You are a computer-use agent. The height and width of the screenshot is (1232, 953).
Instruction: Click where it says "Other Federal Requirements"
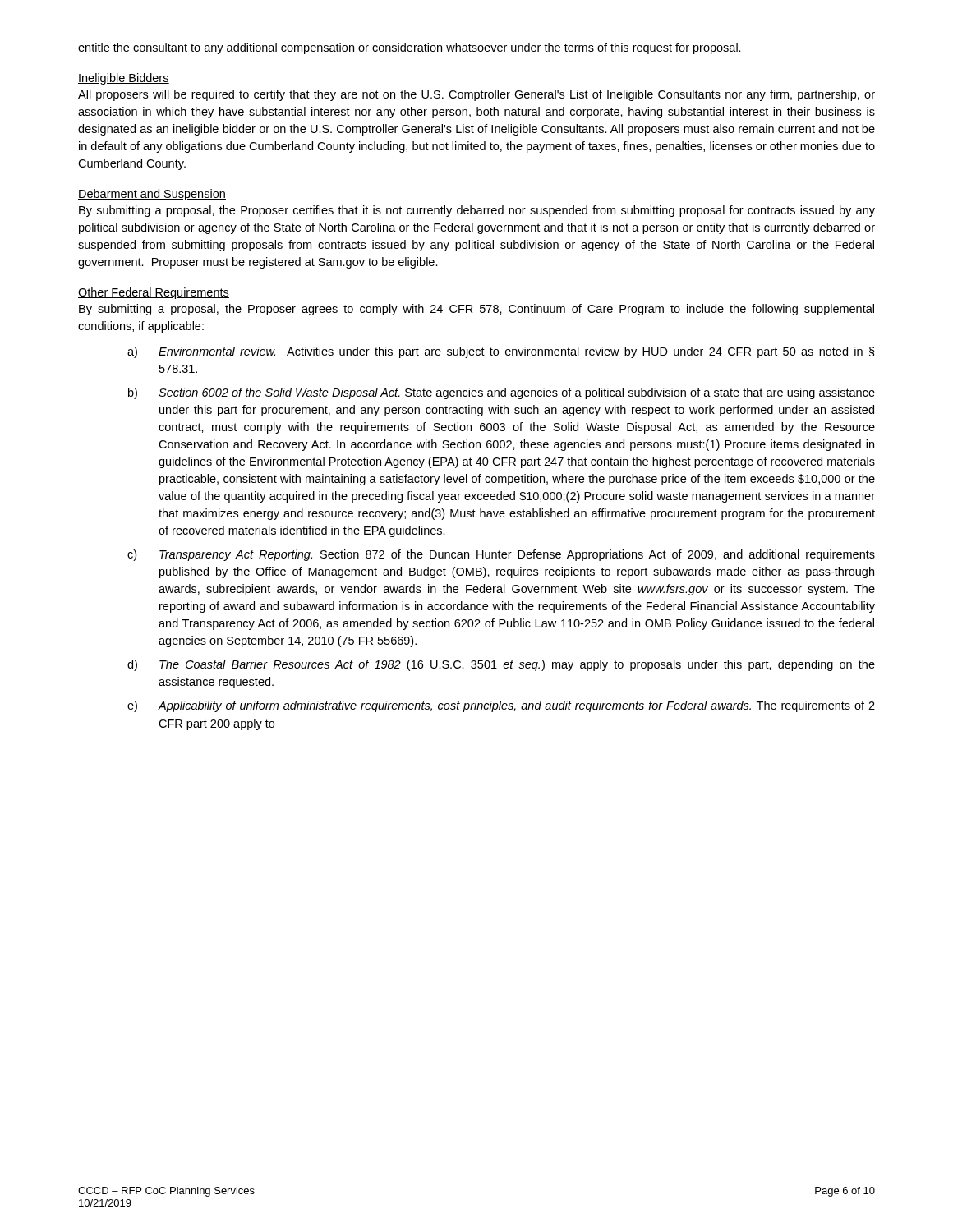[x=154, y=293]
